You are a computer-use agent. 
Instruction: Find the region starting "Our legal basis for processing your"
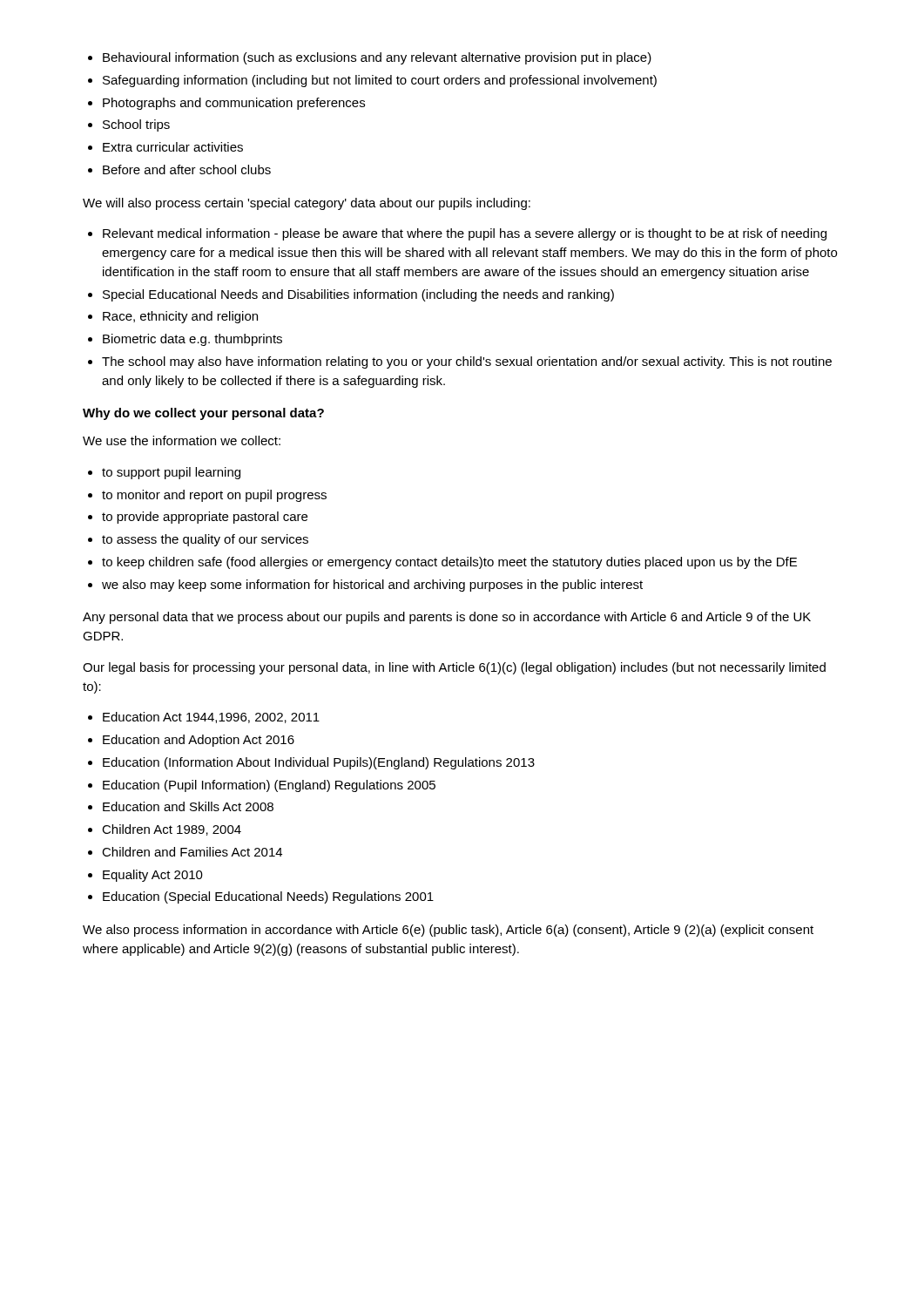click(462, 677)
